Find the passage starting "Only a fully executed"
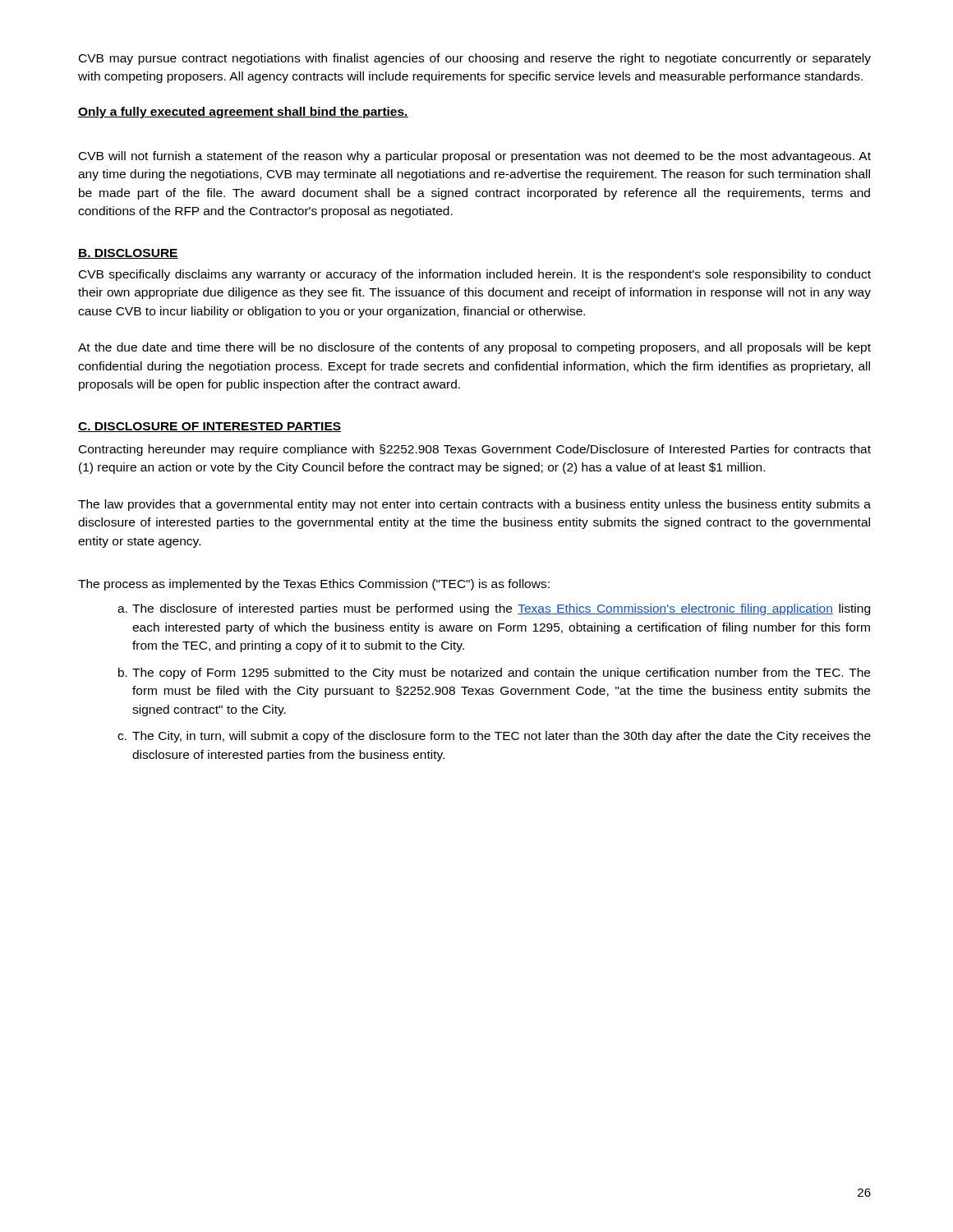Image resolution: width=953 pixels, height=1232 pixels. click(243, 112)
